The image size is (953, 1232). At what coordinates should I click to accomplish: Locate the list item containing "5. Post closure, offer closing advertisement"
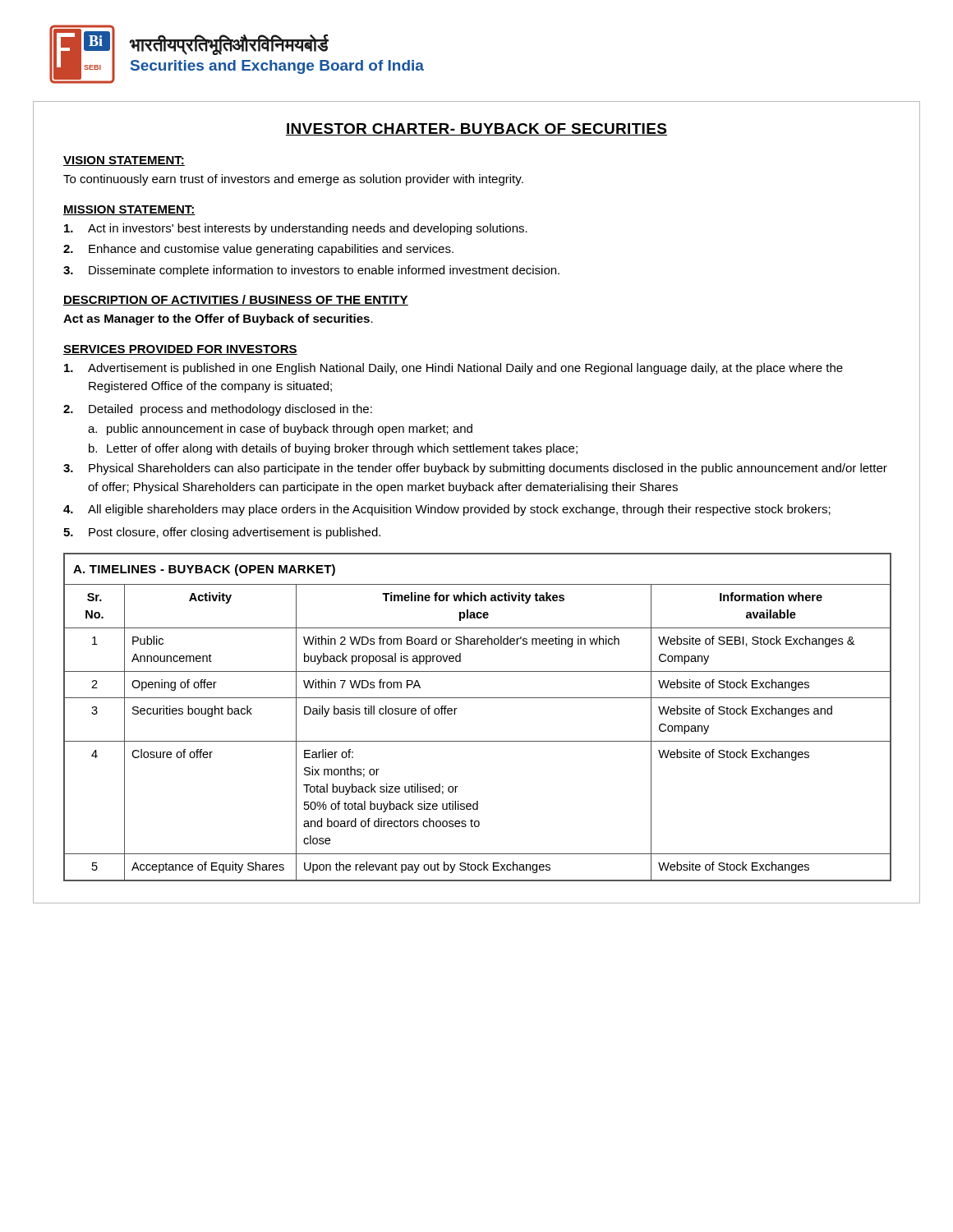click(x=222, y=532)
